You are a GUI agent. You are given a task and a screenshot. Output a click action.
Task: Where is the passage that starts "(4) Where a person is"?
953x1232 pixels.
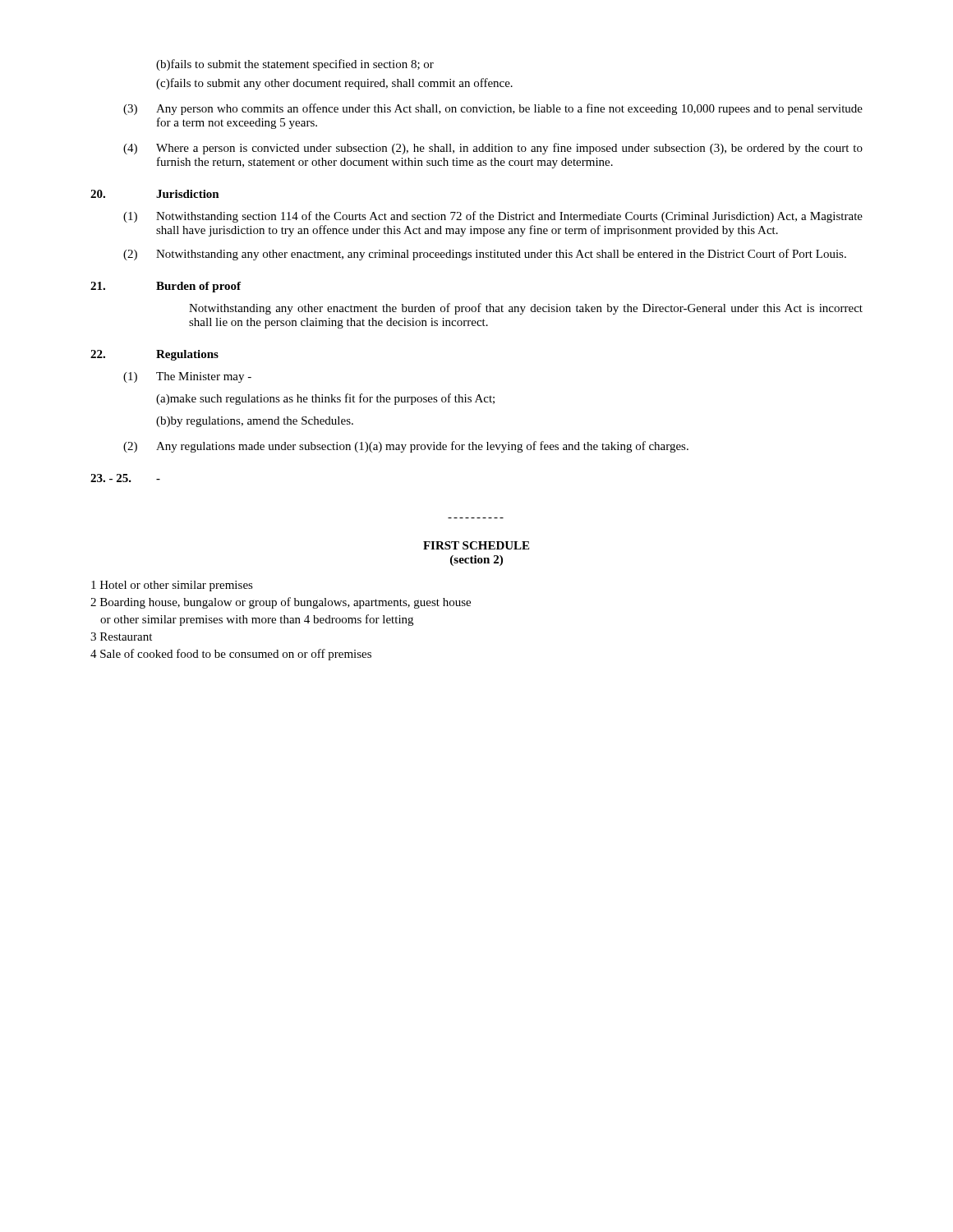pyautogui.click(x=476, y=155)
